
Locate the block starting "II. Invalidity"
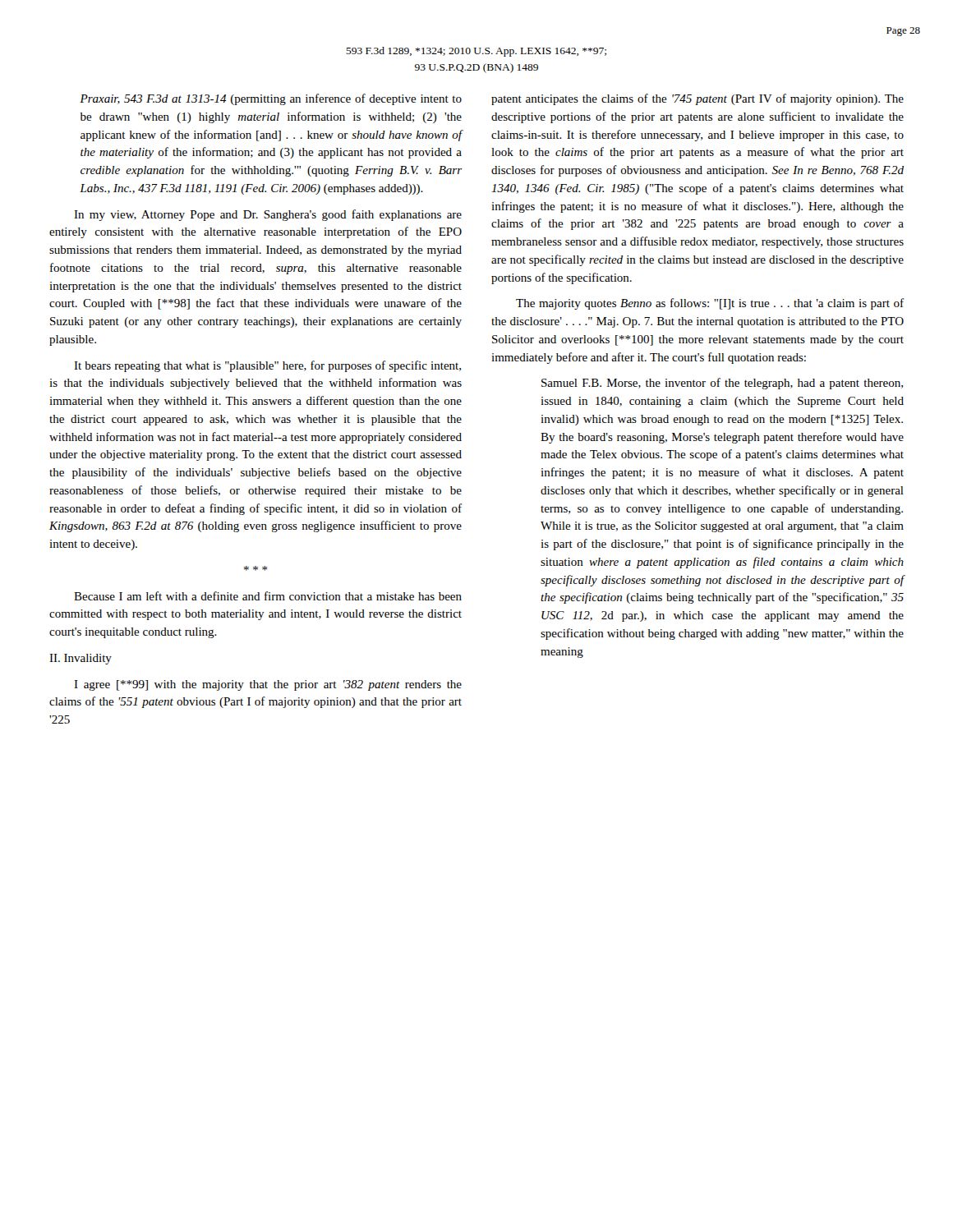point(81,659)
